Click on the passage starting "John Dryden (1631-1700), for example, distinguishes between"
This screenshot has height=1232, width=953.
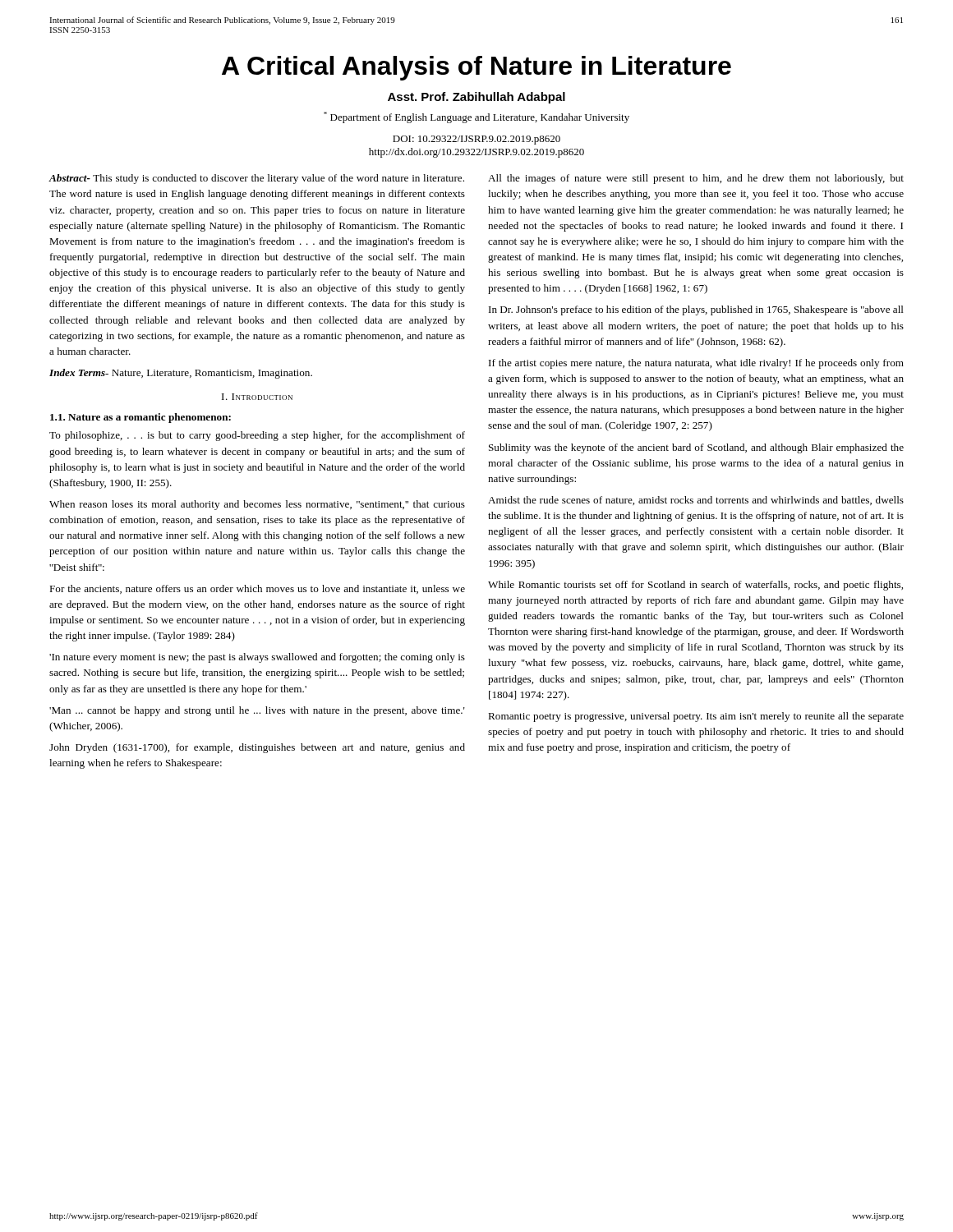[x=257, y=755]
